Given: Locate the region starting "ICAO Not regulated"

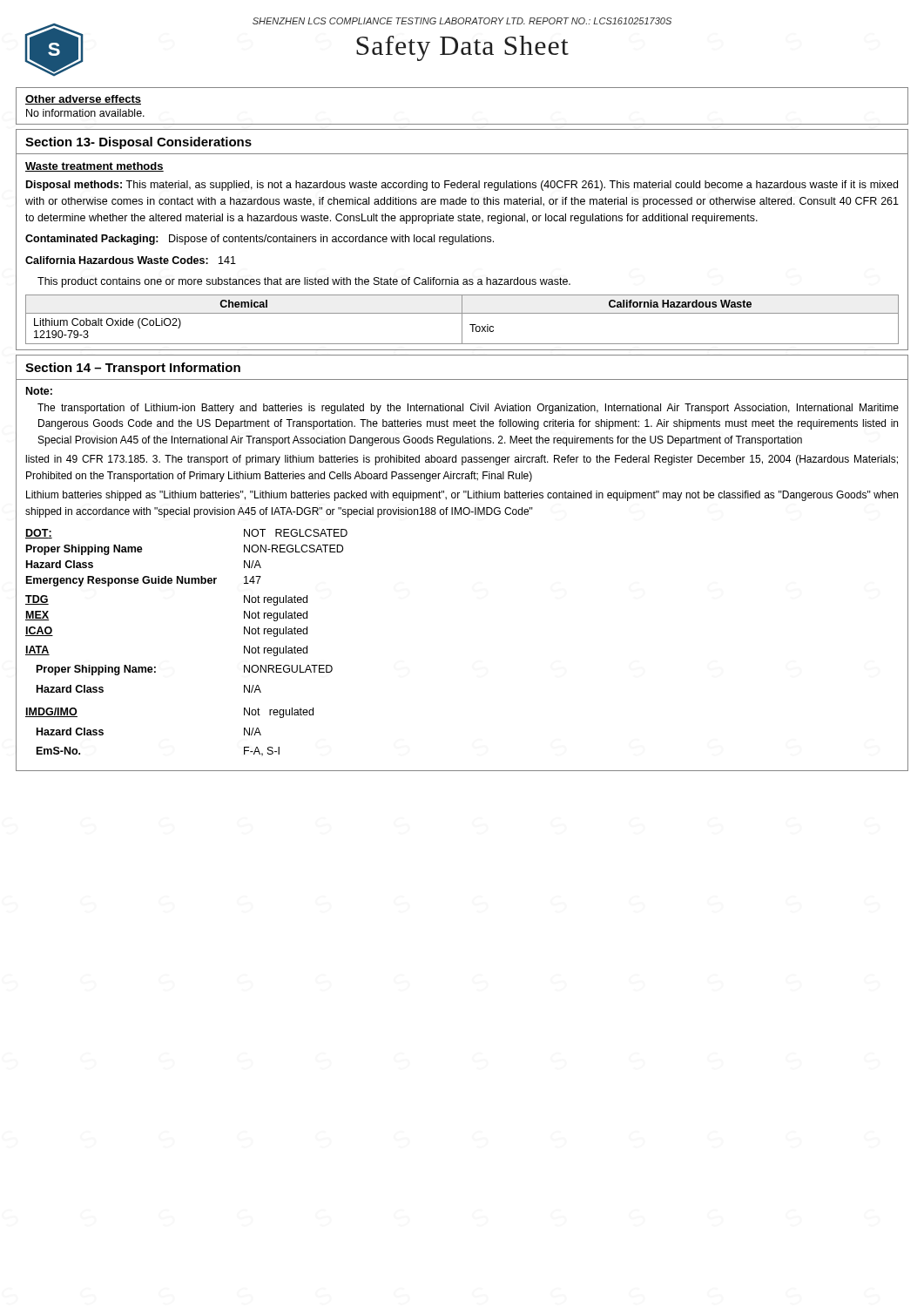Looking at the screenshot, I should click(x=39, y=631).
